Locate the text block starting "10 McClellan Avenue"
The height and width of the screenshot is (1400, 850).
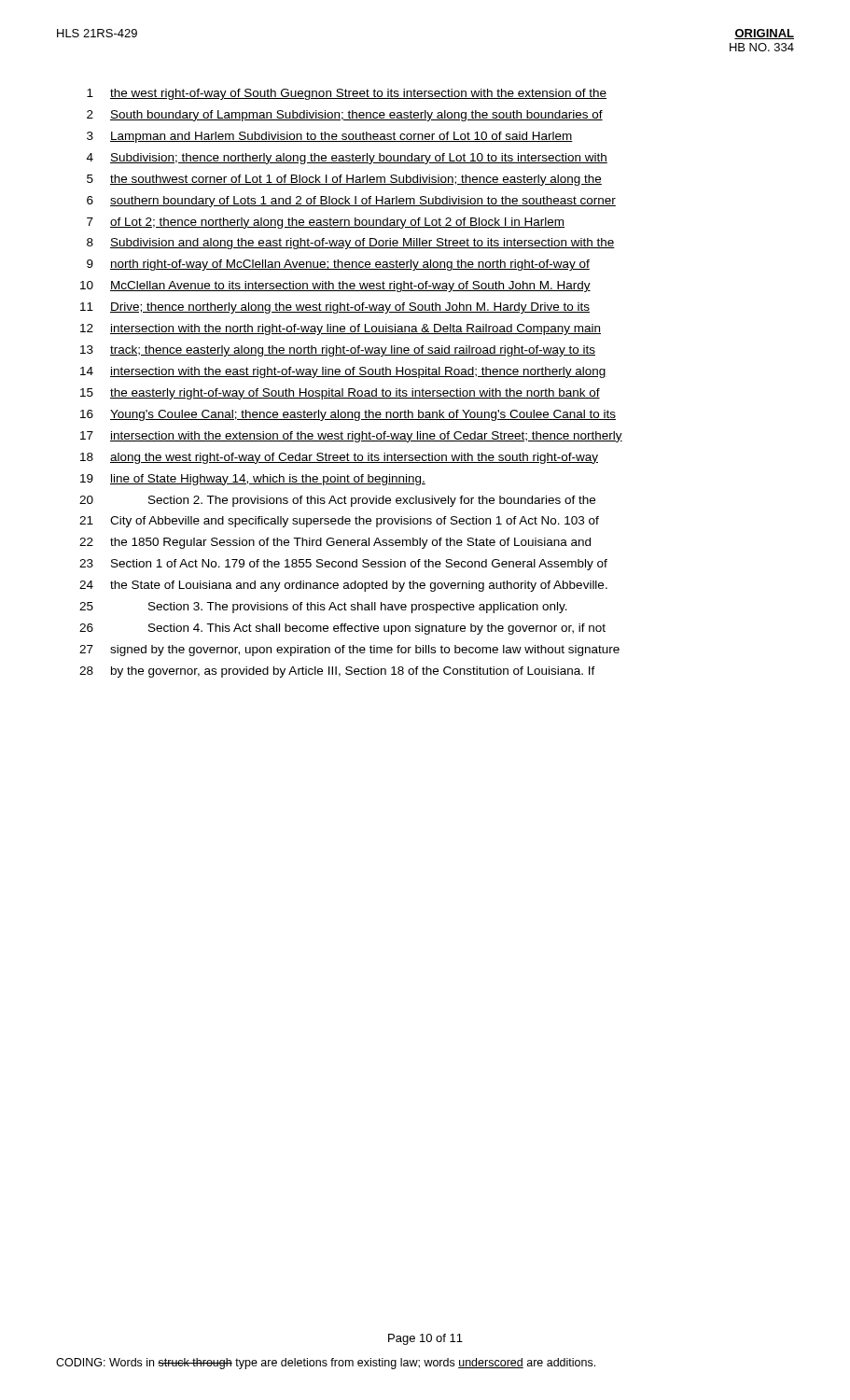point(425,286)
